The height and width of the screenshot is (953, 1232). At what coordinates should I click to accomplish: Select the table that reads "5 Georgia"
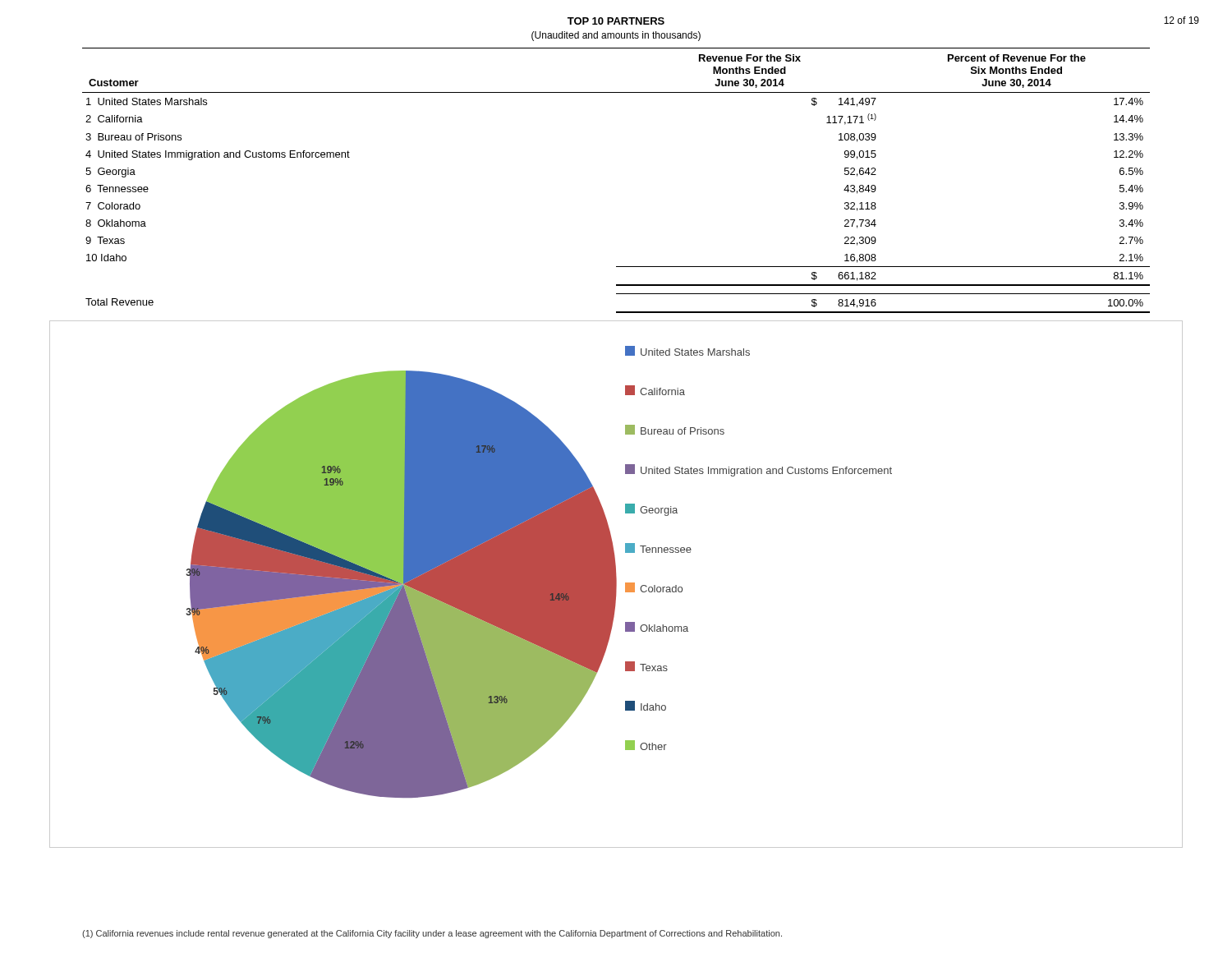[616, 180]
